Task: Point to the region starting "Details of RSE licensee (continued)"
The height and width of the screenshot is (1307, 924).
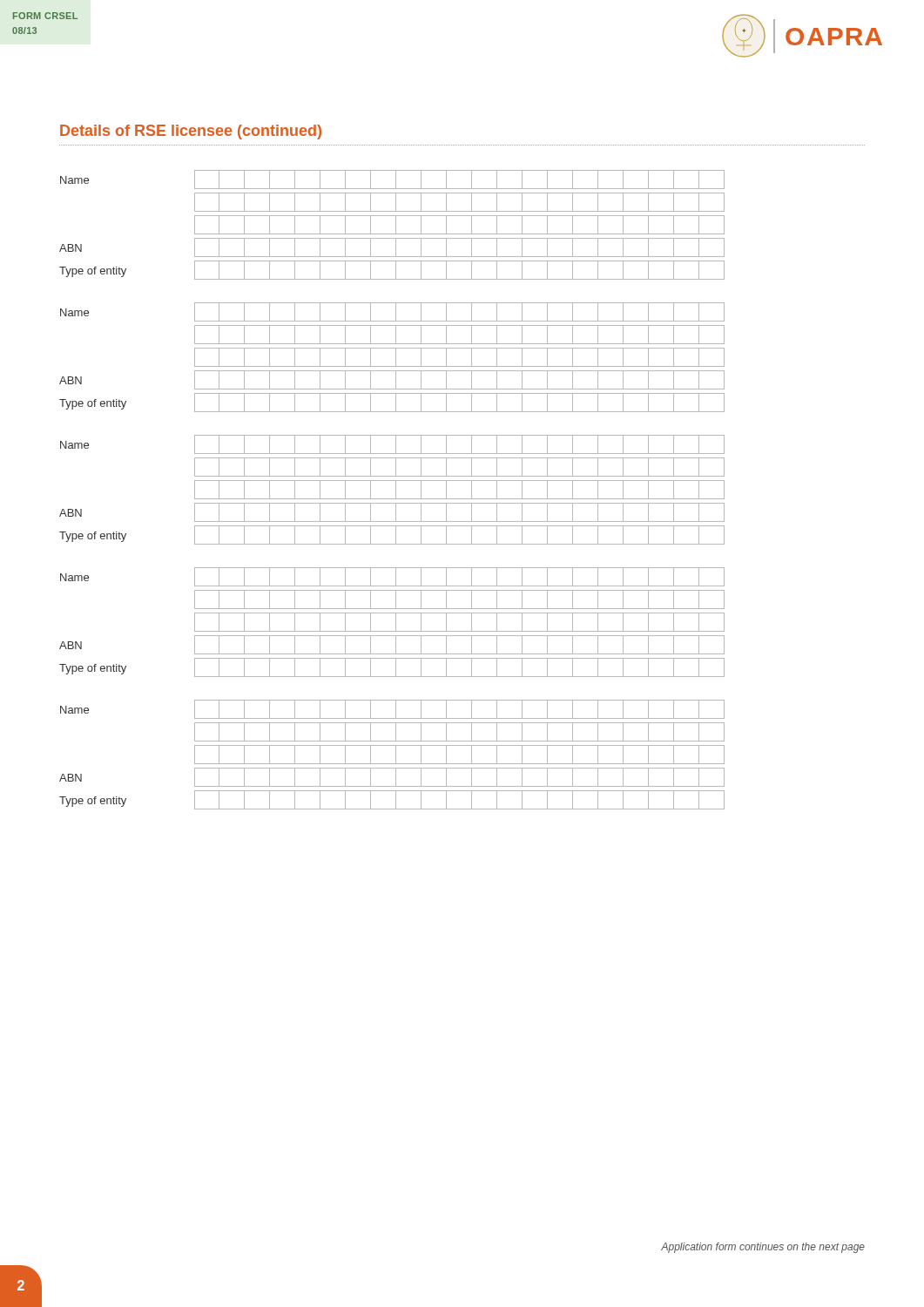Action: [462, 134]
